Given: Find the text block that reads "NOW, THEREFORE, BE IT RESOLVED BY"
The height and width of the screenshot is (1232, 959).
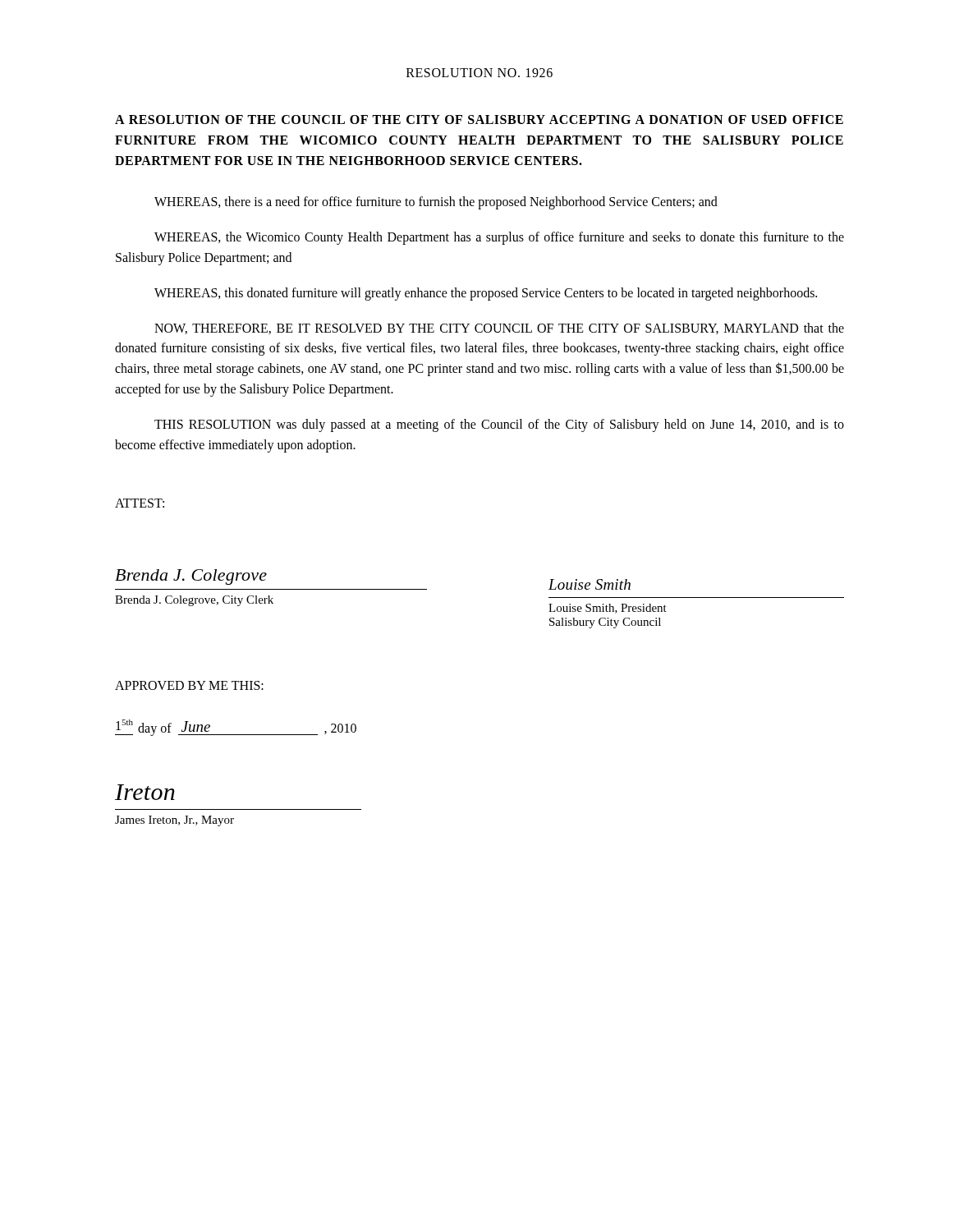Looking at the screenshot, I should click(480, 358).
